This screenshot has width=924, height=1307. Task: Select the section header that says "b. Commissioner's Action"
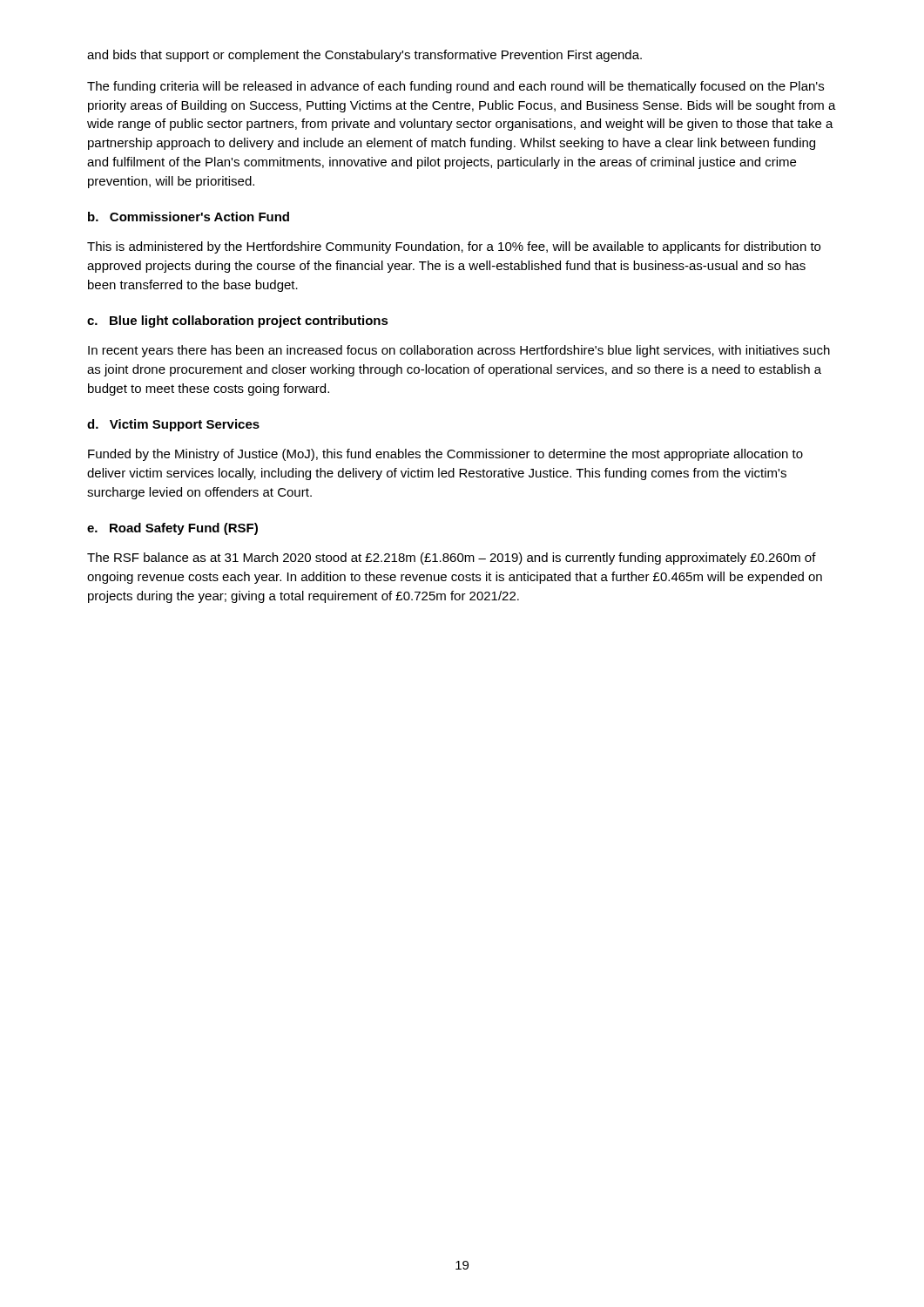(x=189, y=217)
